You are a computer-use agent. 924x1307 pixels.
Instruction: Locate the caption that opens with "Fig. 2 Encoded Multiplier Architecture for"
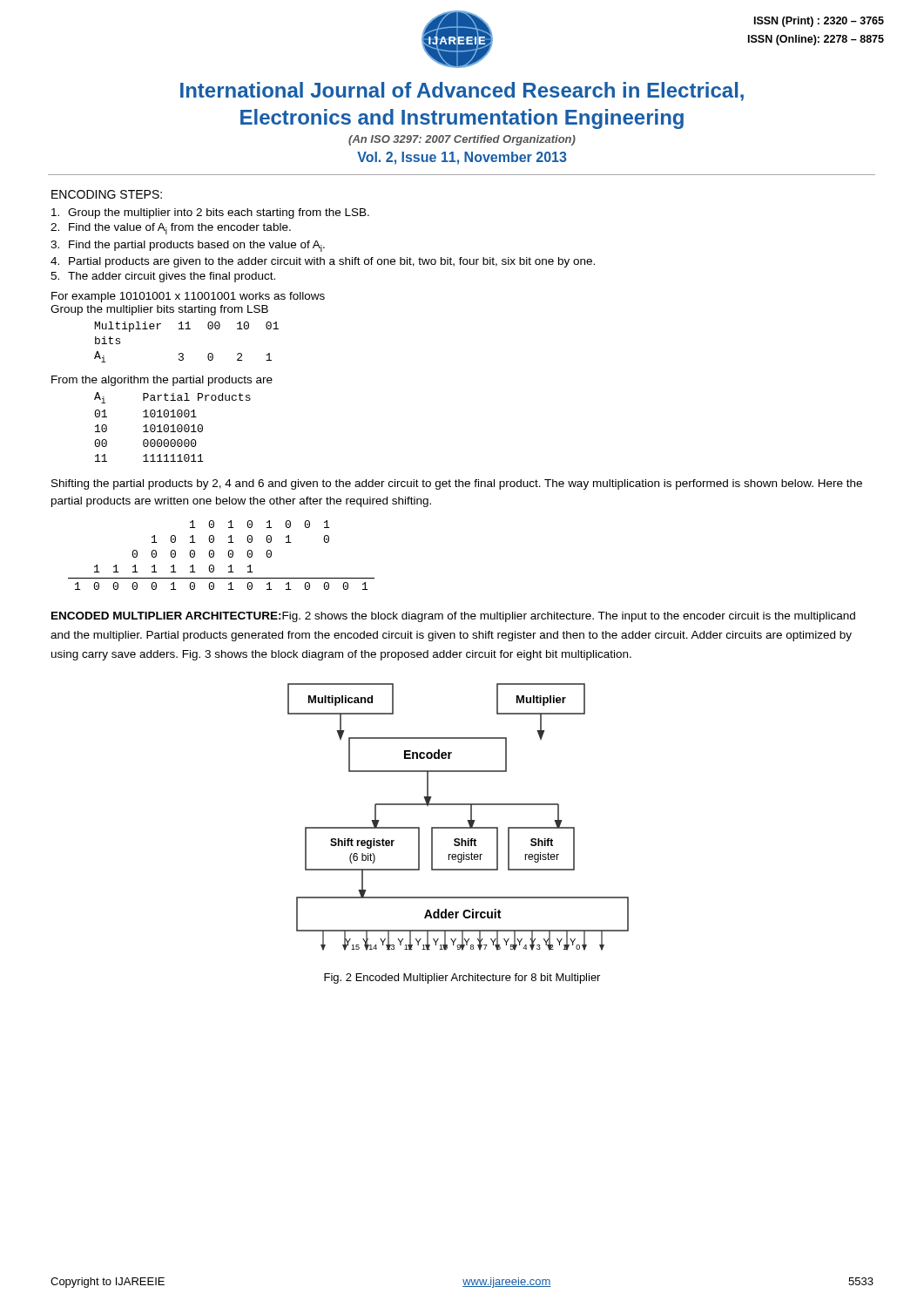point(462,977)
